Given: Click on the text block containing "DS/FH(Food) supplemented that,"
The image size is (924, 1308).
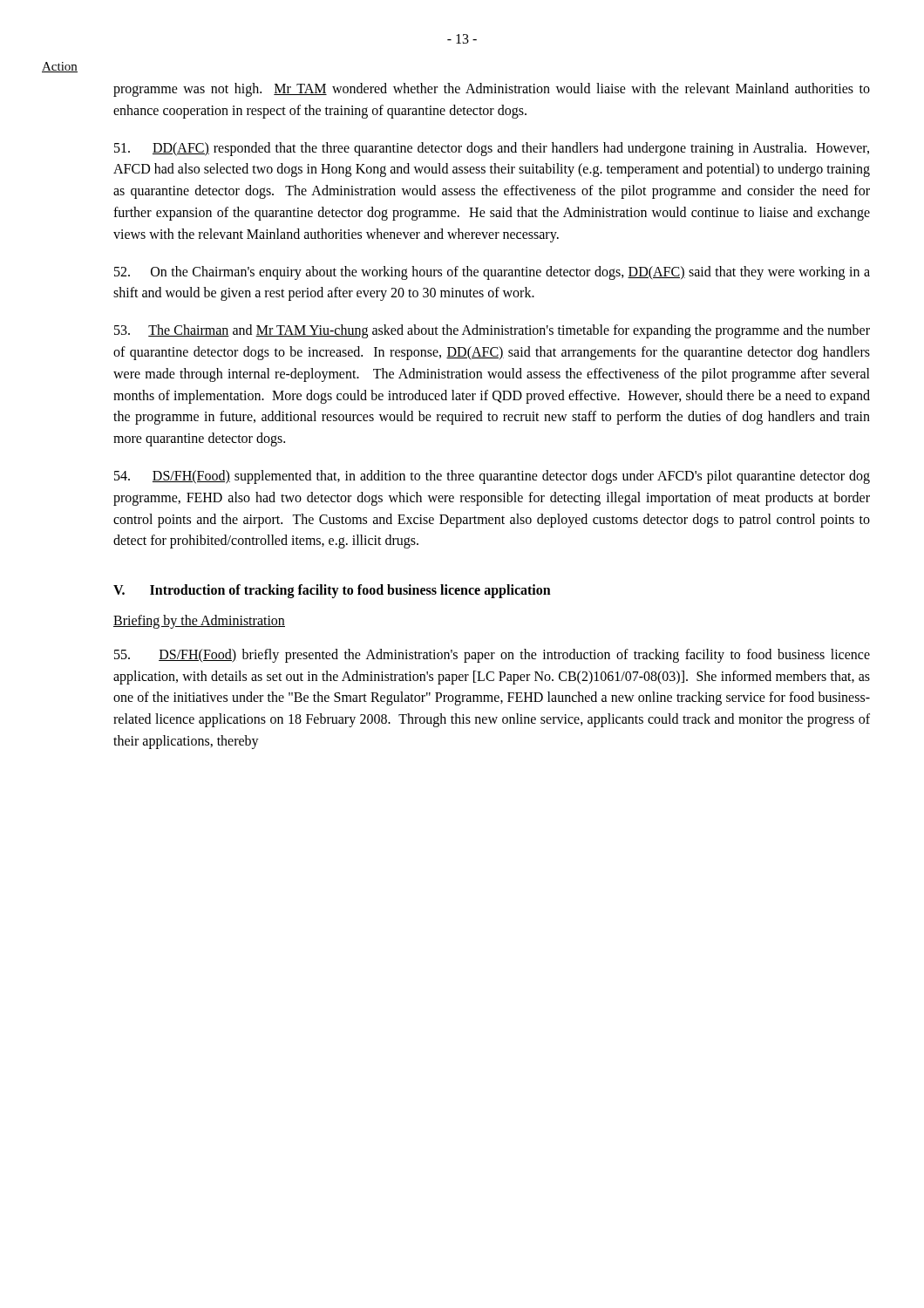Looking at the screenshot, I should click(x=492, y=508).
